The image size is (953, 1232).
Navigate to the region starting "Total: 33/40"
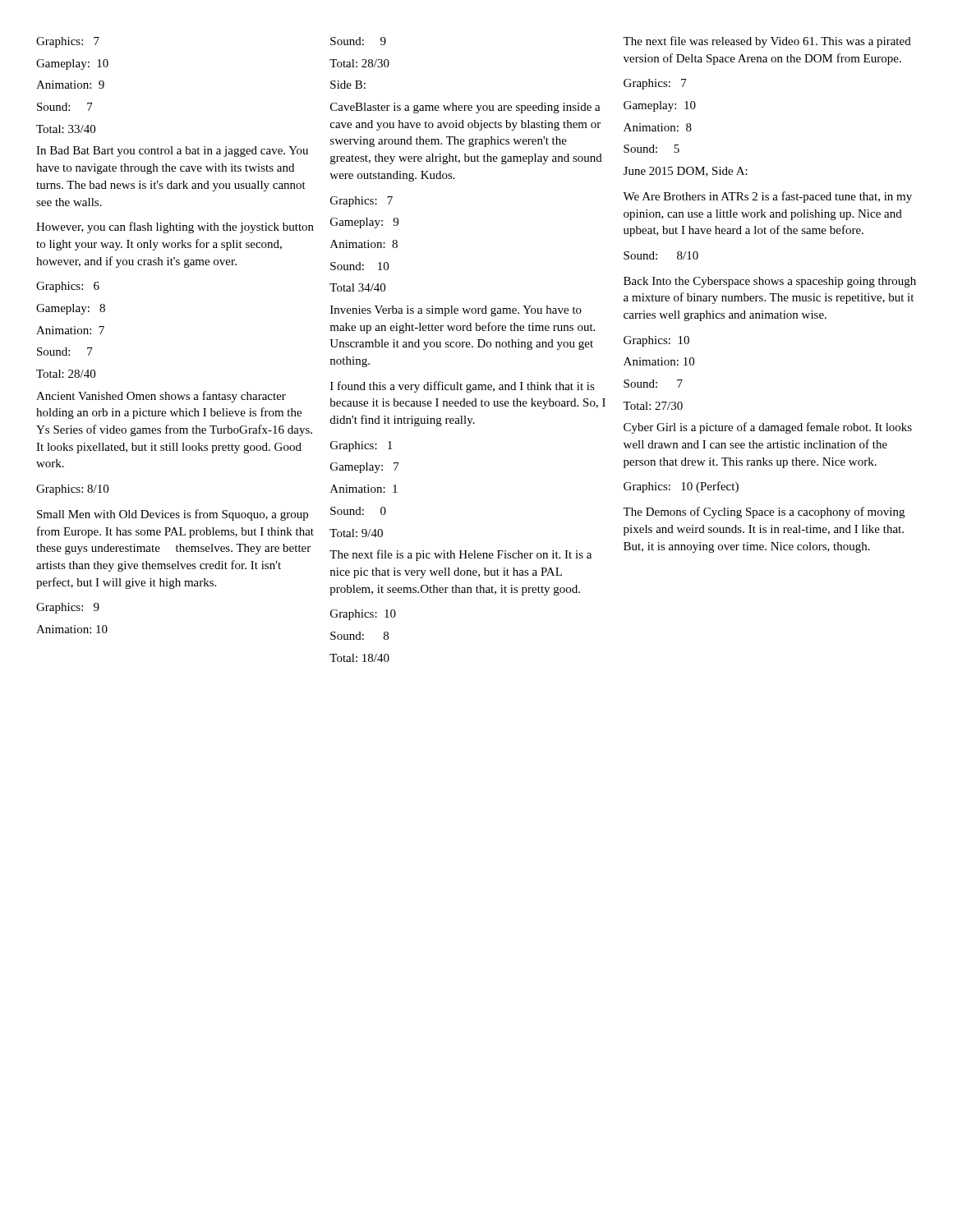(x=66, y=129)
